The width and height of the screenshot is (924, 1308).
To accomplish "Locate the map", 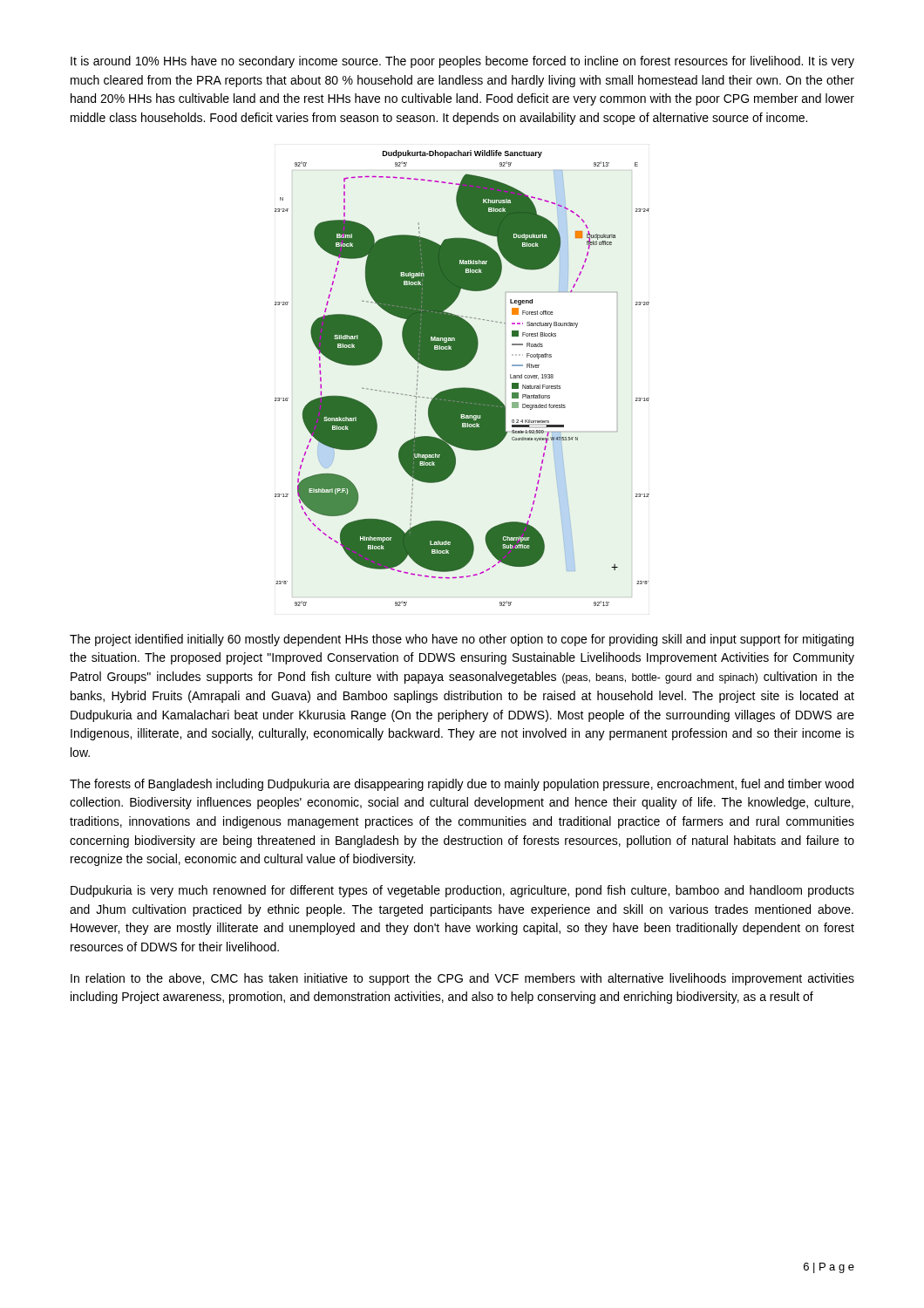I will pyautogui.click(x=462, y=379).
